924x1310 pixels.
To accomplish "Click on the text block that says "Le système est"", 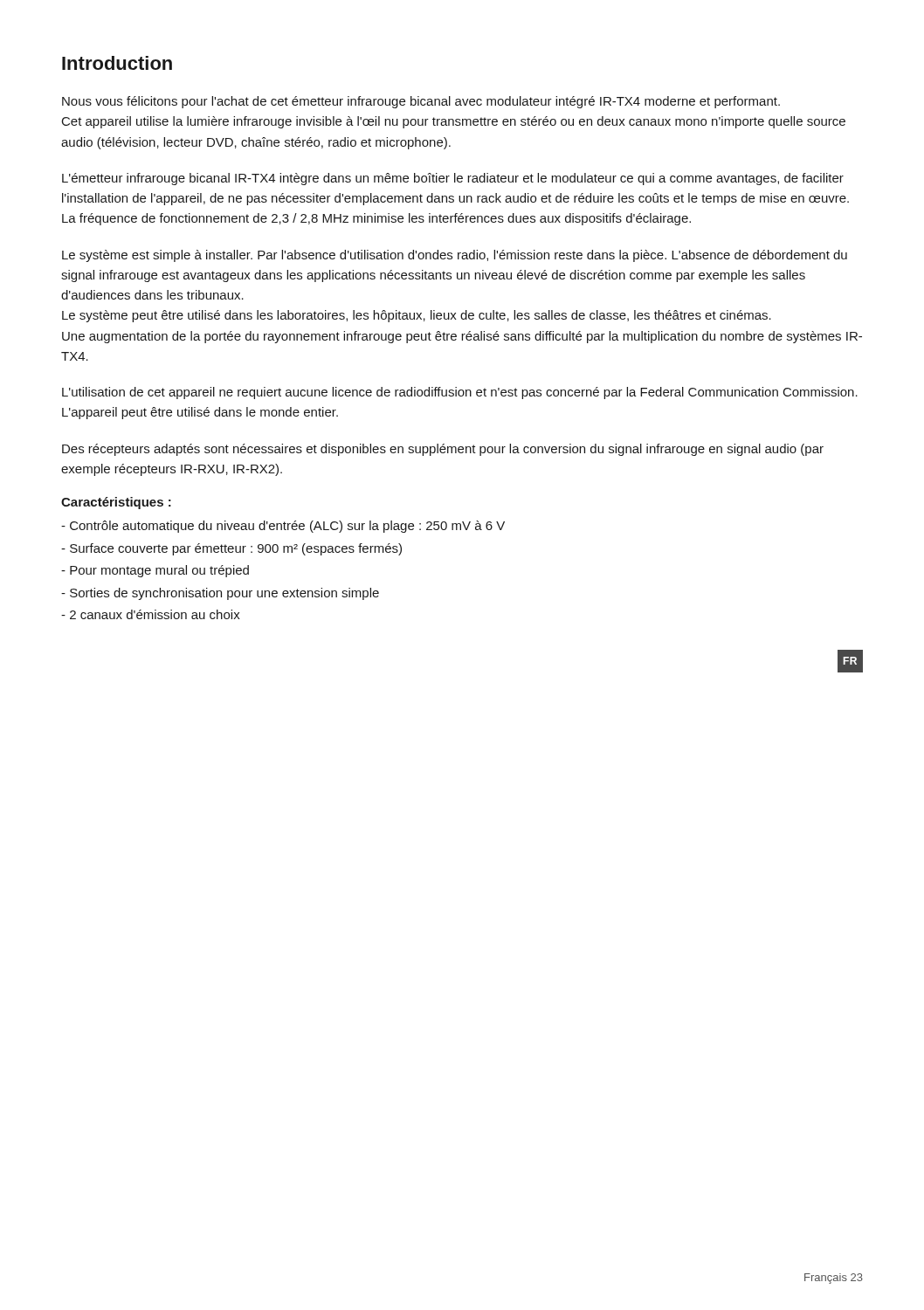I will (x=462, y=306).
